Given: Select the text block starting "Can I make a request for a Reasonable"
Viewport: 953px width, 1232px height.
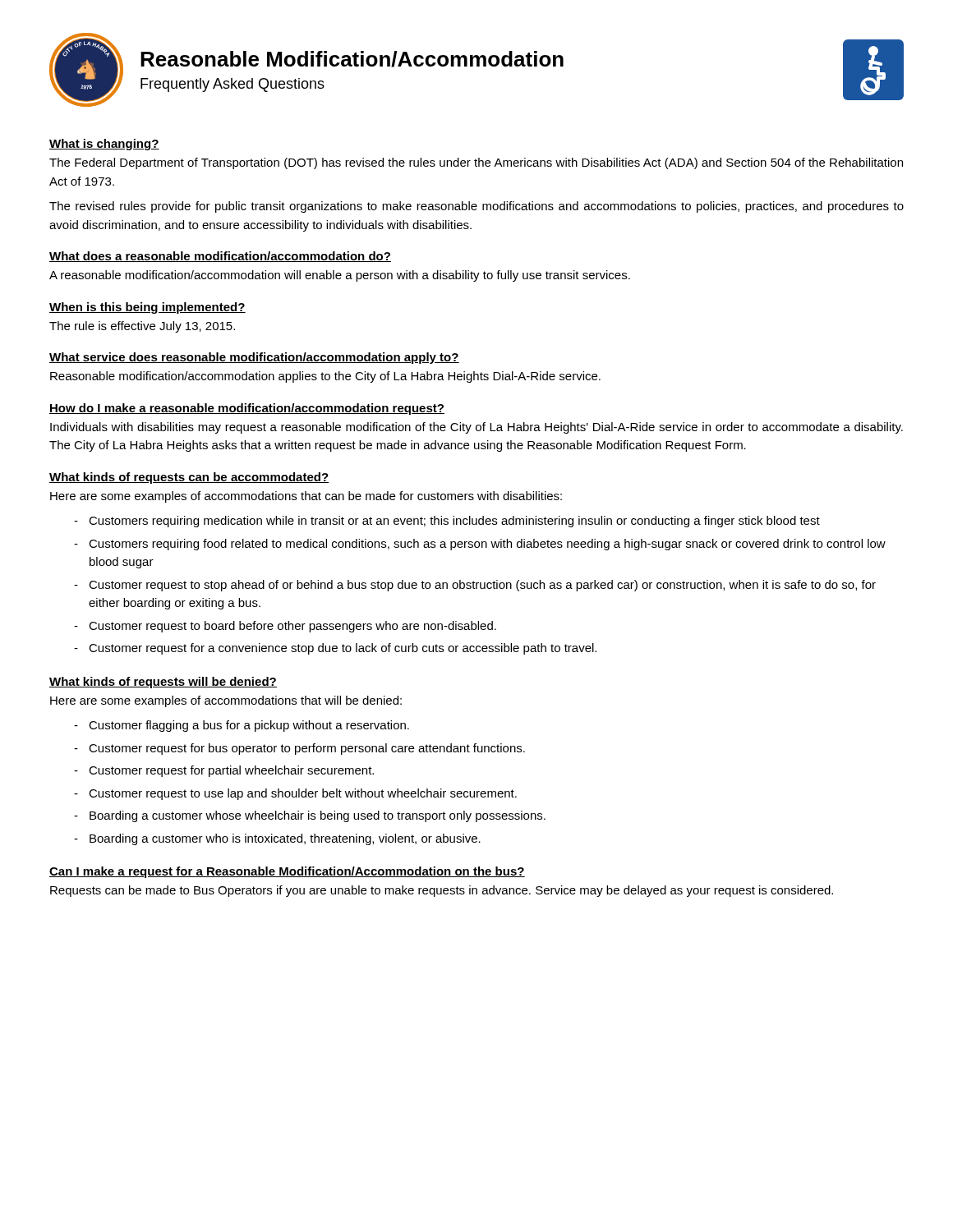Looking at the screenshot, I should 287,871.
